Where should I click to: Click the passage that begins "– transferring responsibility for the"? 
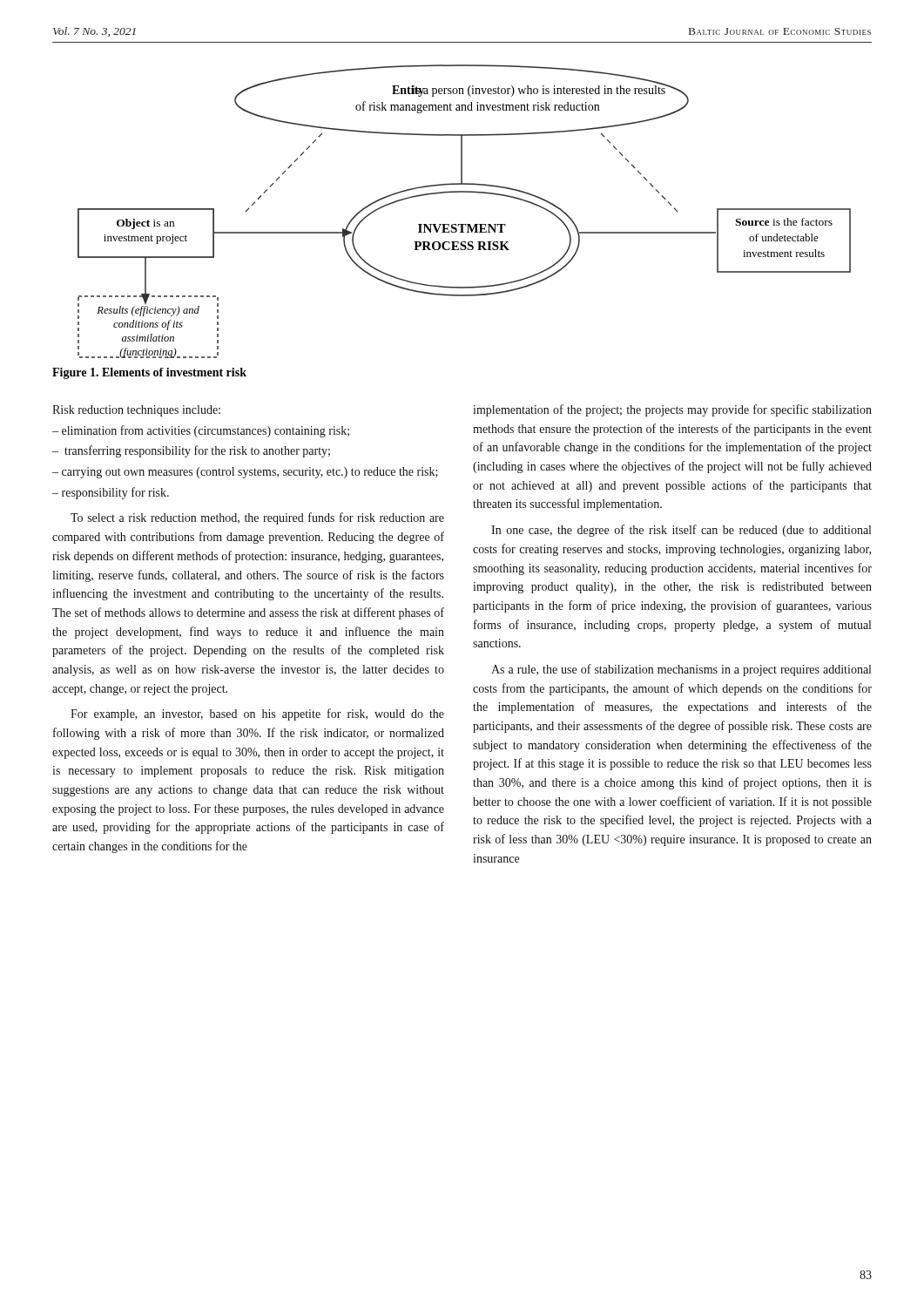pyautogui.click(x=192, y=451)
